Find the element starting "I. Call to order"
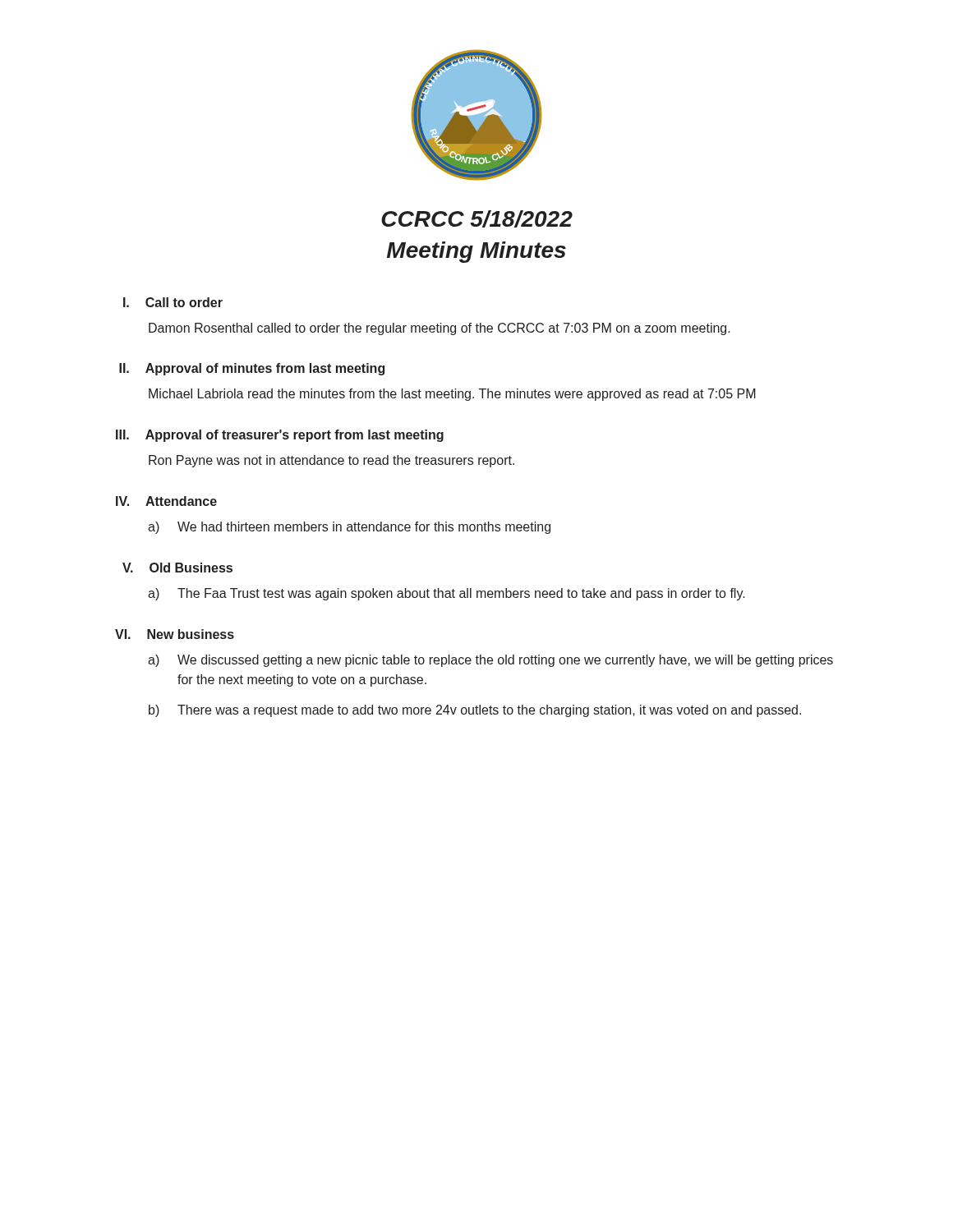Viewport: 953px width, 1232px height. 169,303
